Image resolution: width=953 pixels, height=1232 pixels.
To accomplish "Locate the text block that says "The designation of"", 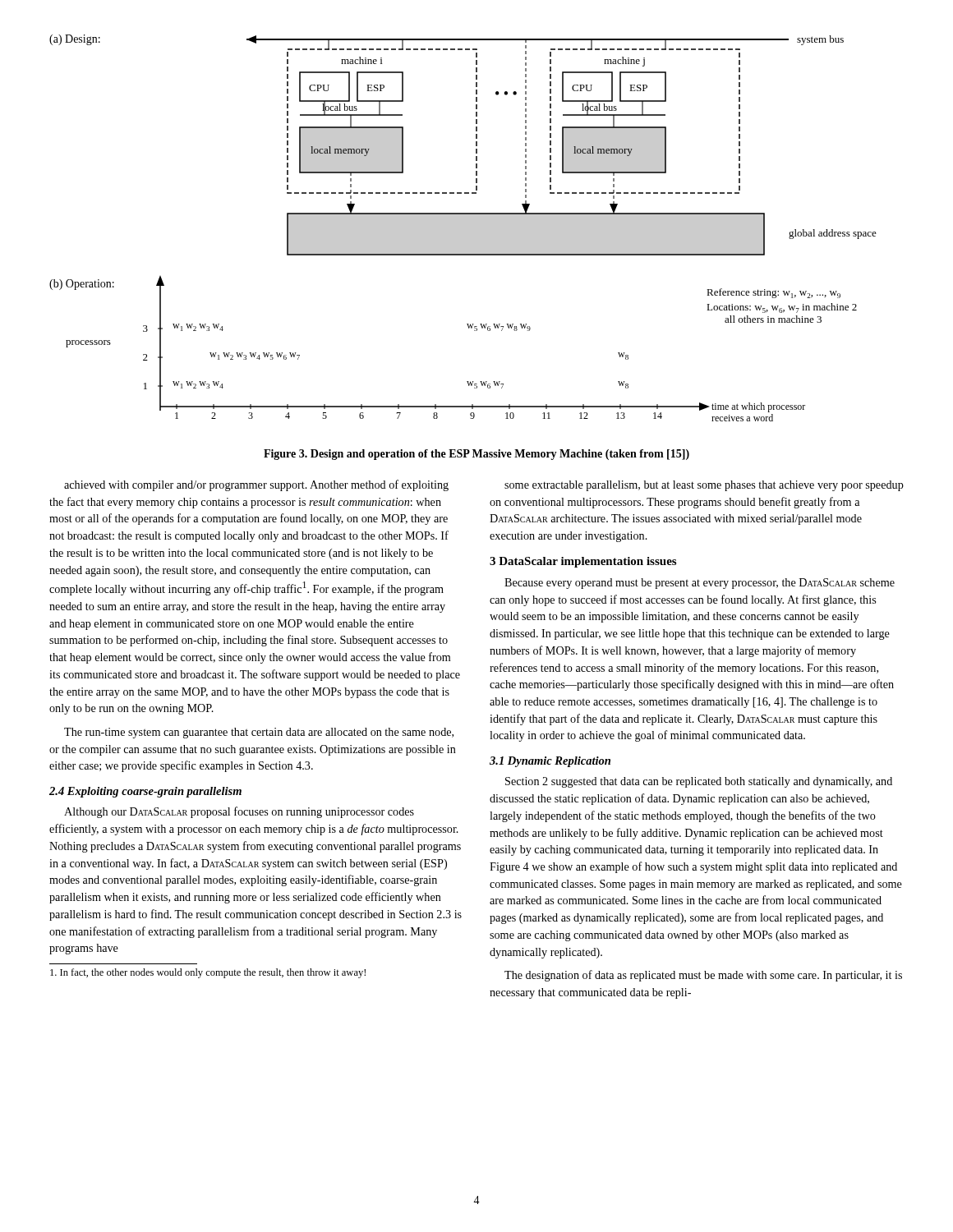I will 696,984.
